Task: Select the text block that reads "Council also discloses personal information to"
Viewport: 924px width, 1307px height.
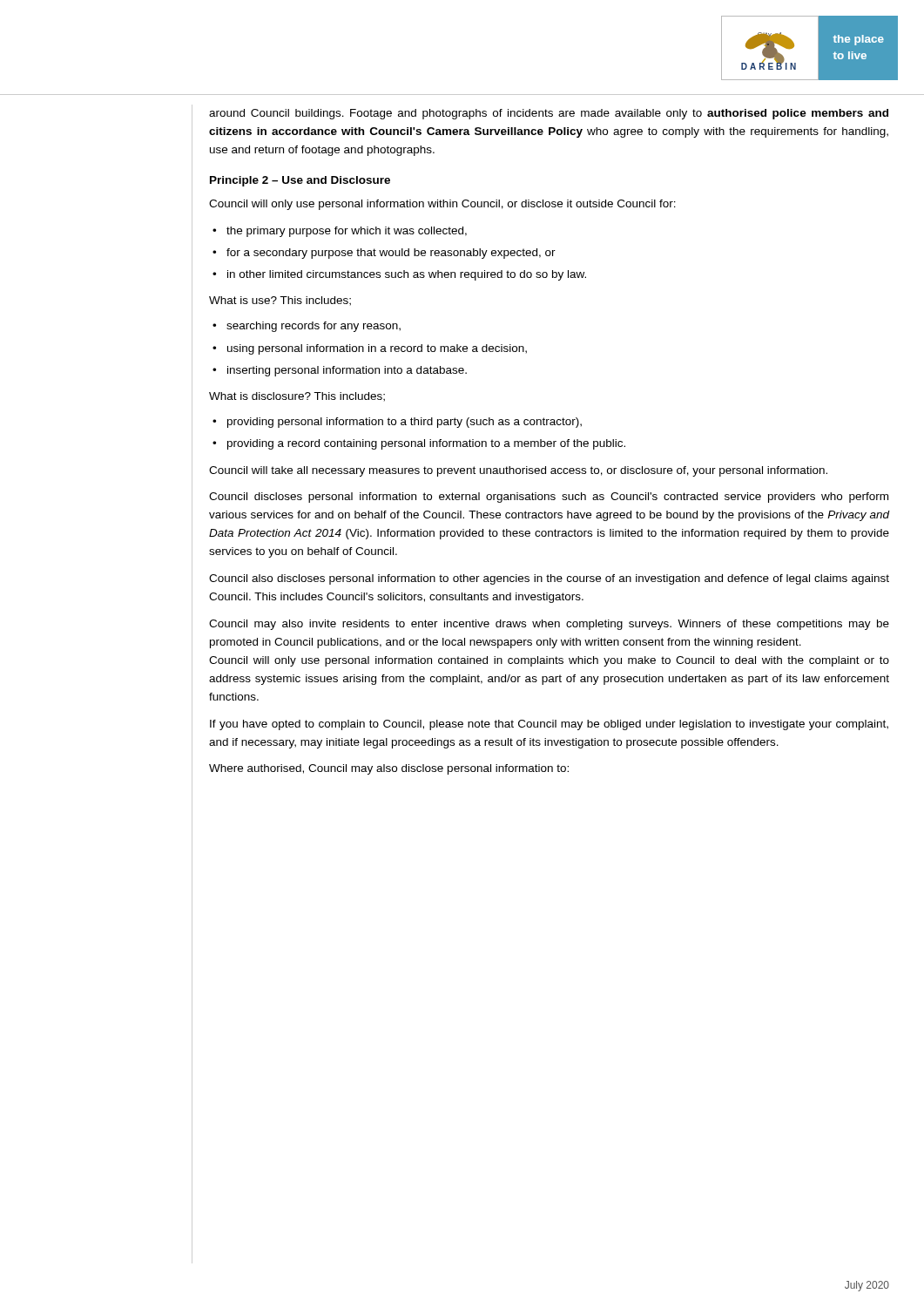Action: pyautogui.click(x=549, y=587)
